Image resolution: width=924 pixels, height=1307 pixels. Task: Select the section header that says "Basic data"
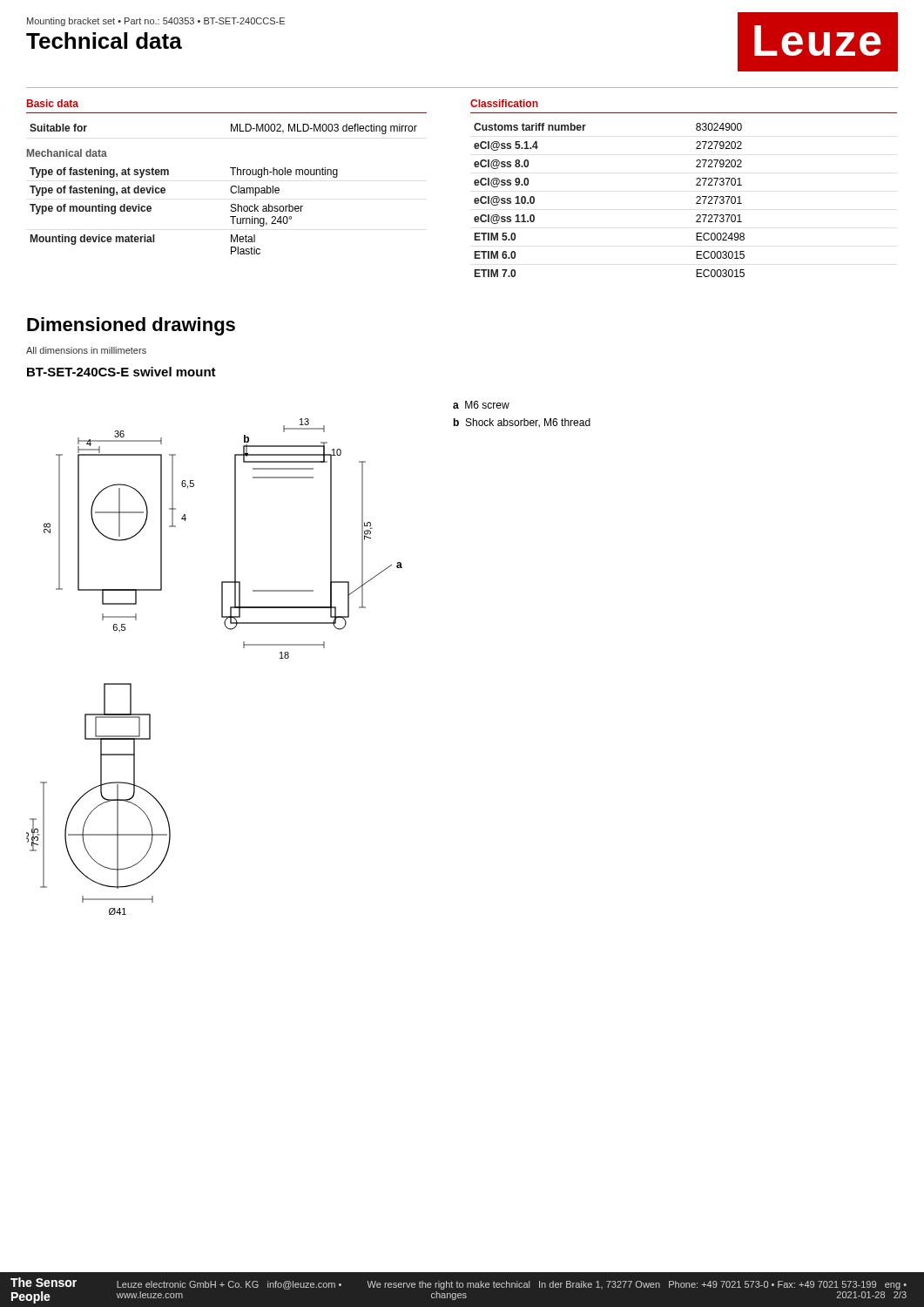[52, 104]
